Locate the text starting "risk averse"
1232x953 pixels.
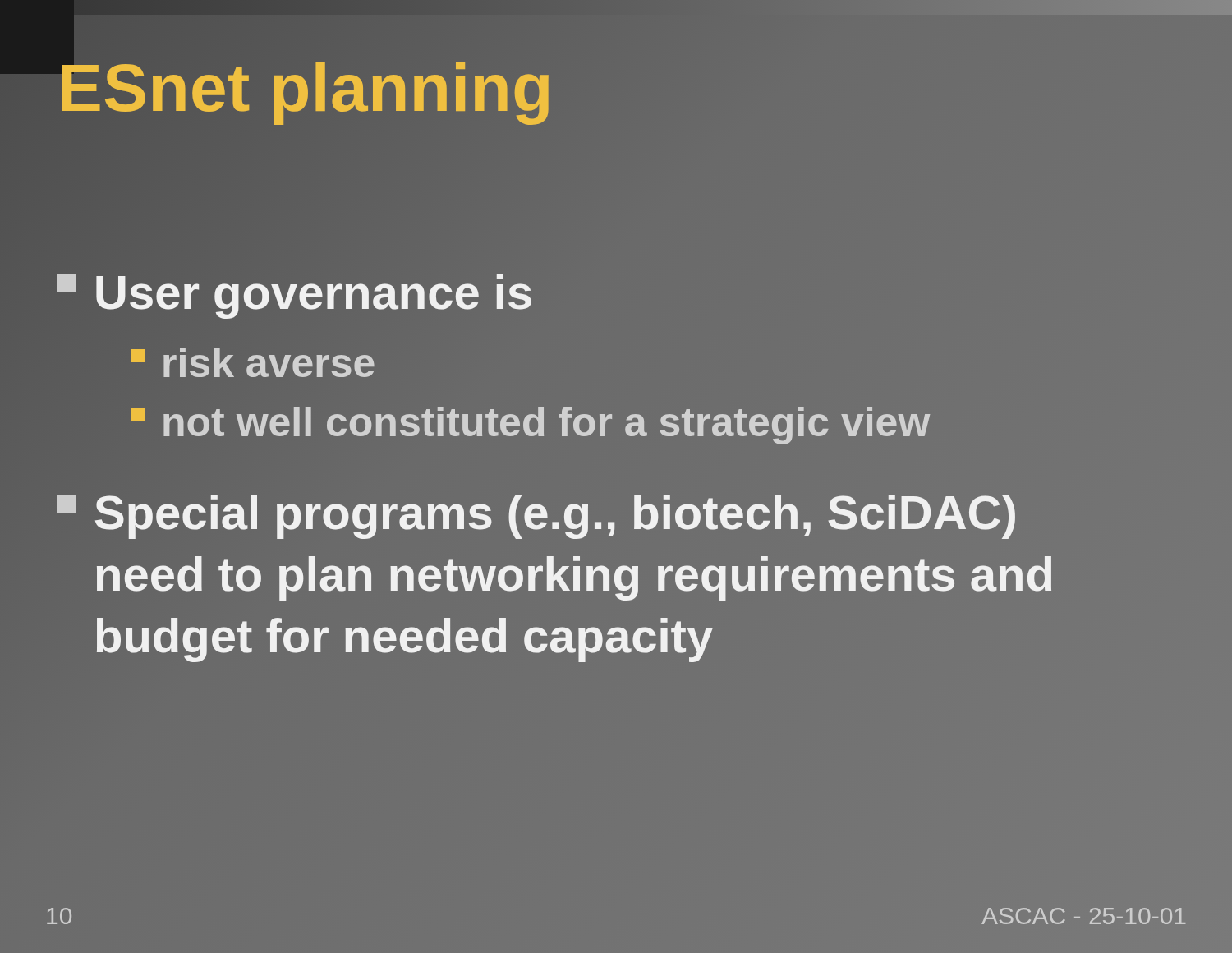[x=254, y=363]
